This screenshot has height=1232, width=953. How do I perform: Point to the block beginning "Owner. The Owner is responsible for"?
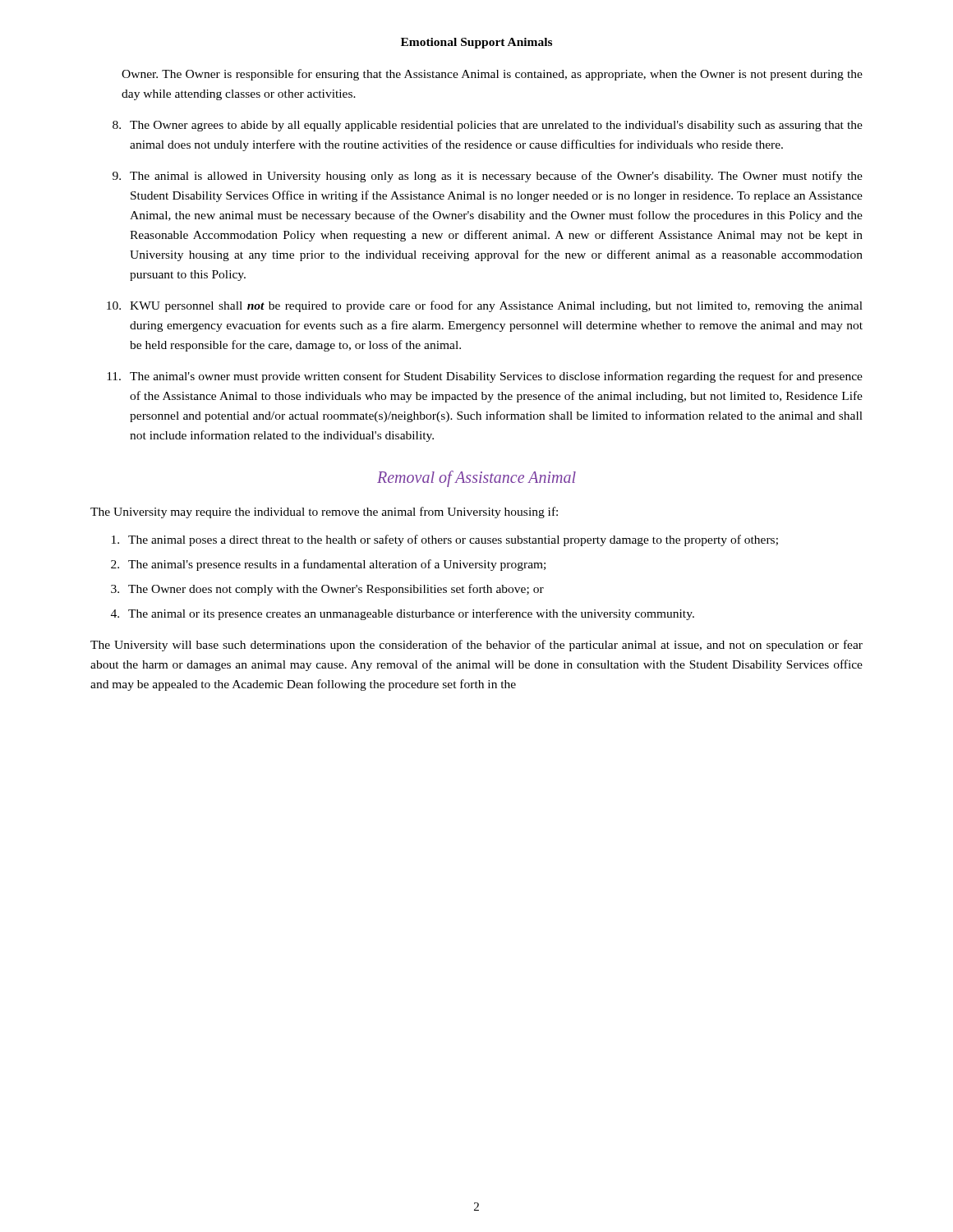[492, 83]
